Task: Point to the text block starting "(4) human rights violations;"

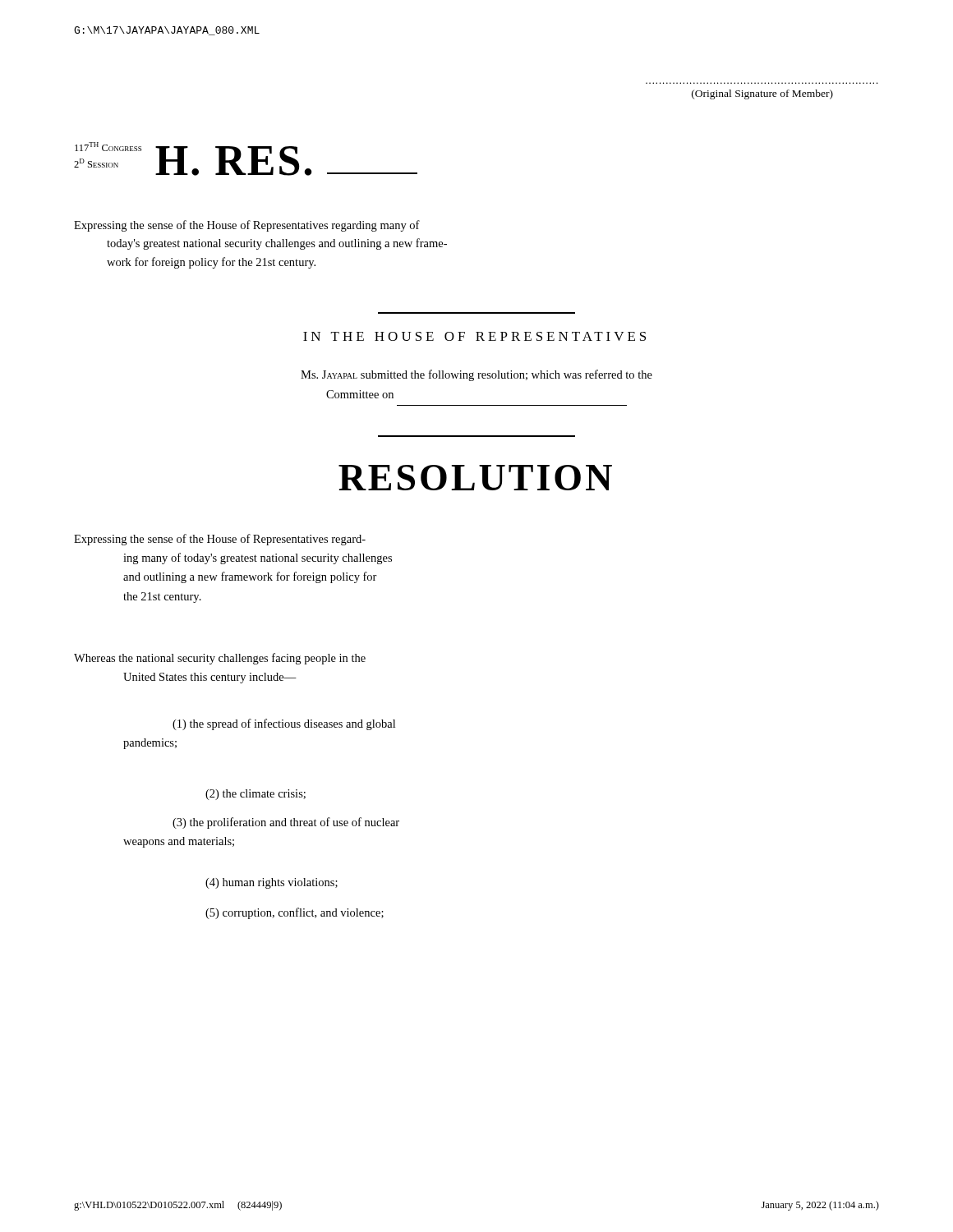Action: [x=272, y=883]
